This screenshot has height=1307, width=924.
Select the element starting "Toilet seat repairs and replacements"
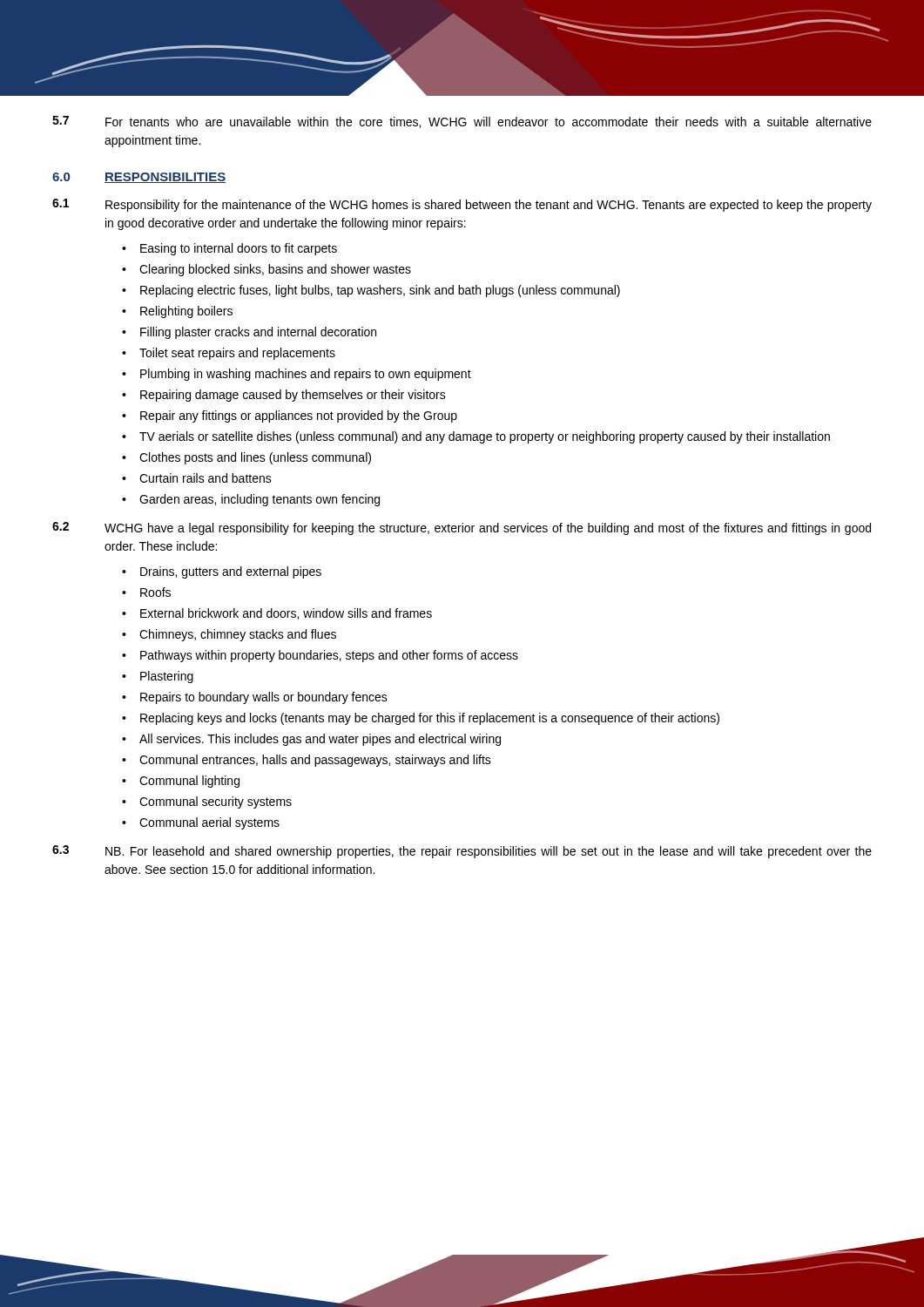pos(237,353)
